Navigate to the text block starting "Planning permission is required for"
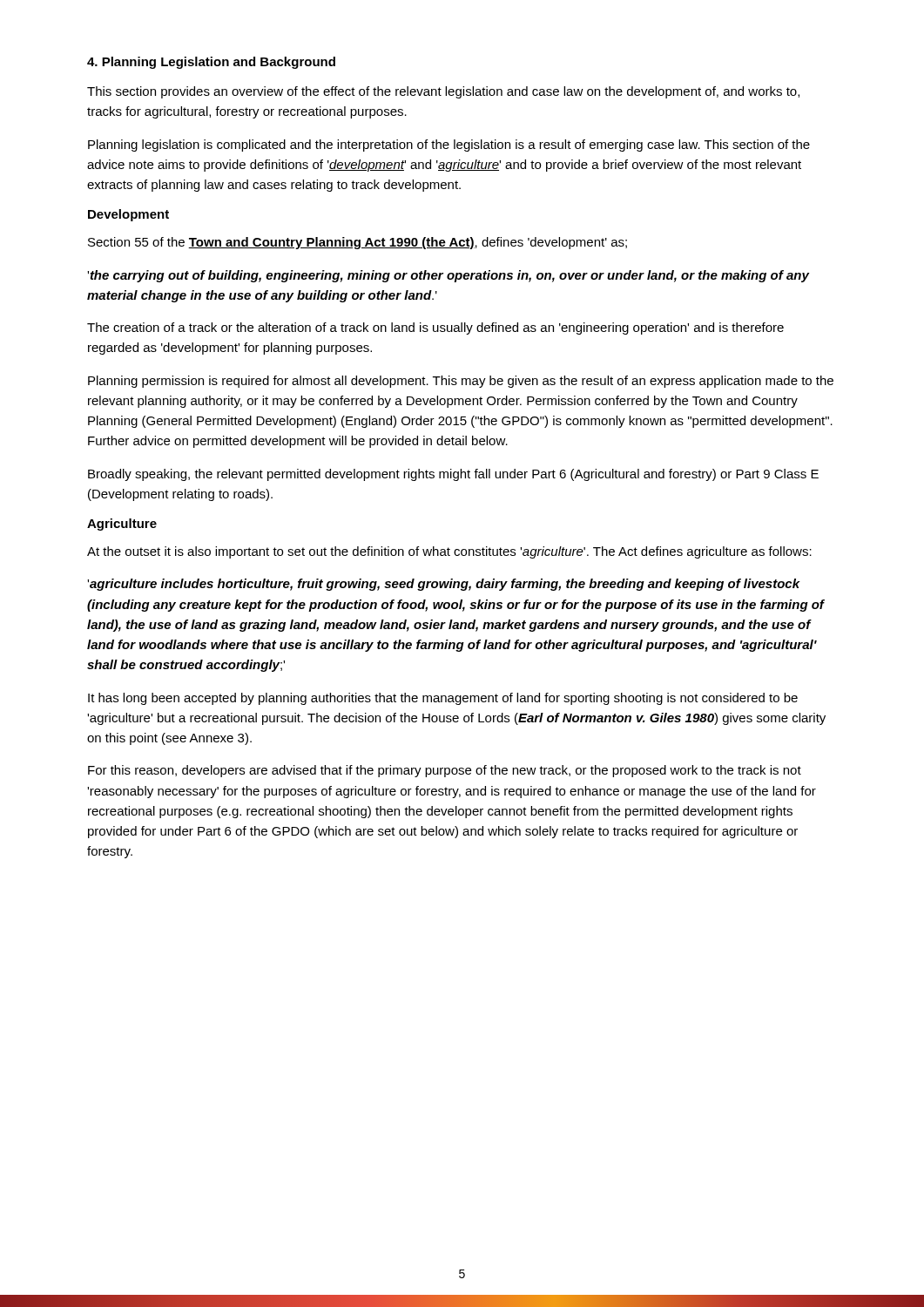924x1307 pixels. [461, 410]
